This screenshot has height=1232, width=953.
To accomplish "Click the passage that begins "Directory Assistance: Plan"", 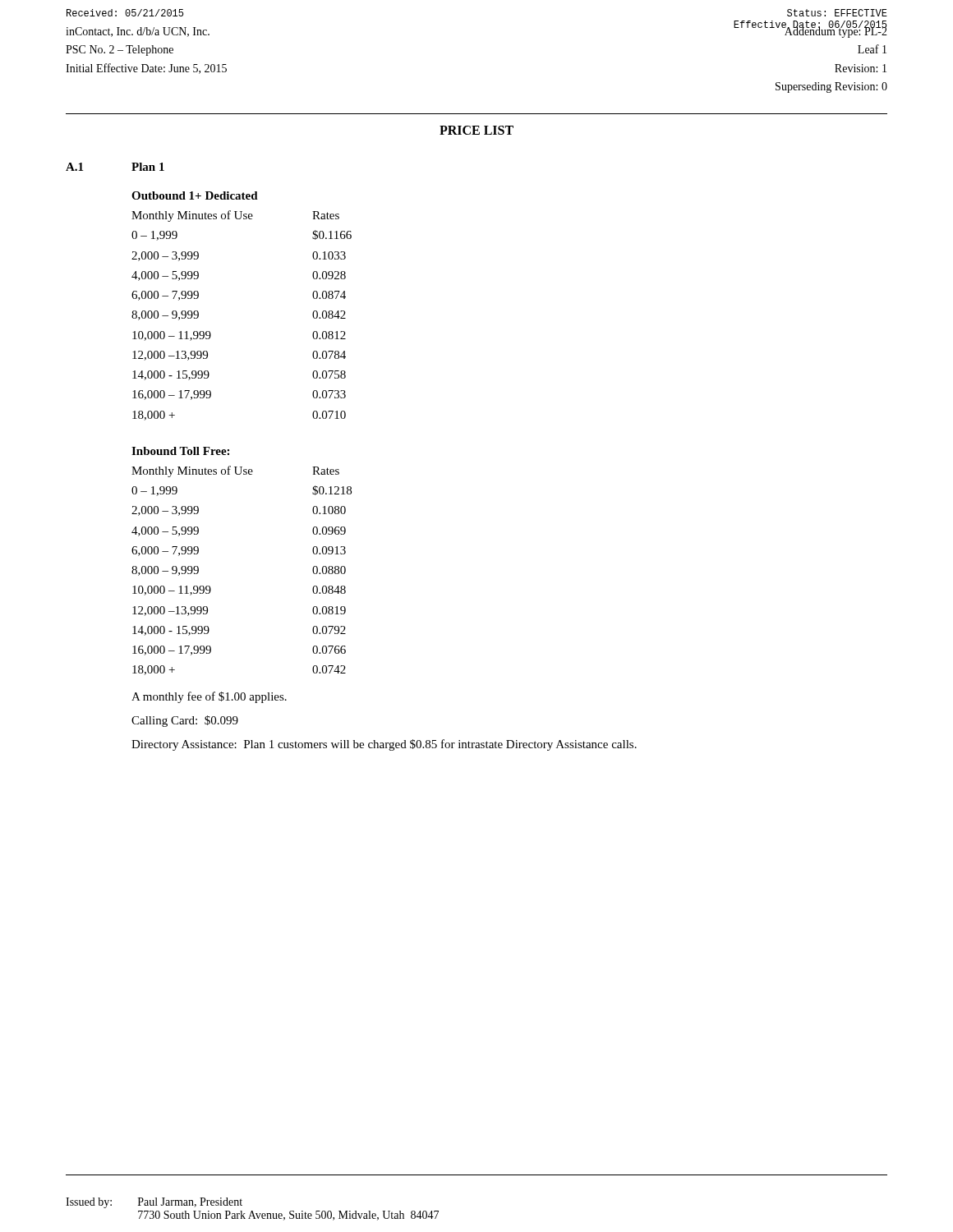I will 384,744.
